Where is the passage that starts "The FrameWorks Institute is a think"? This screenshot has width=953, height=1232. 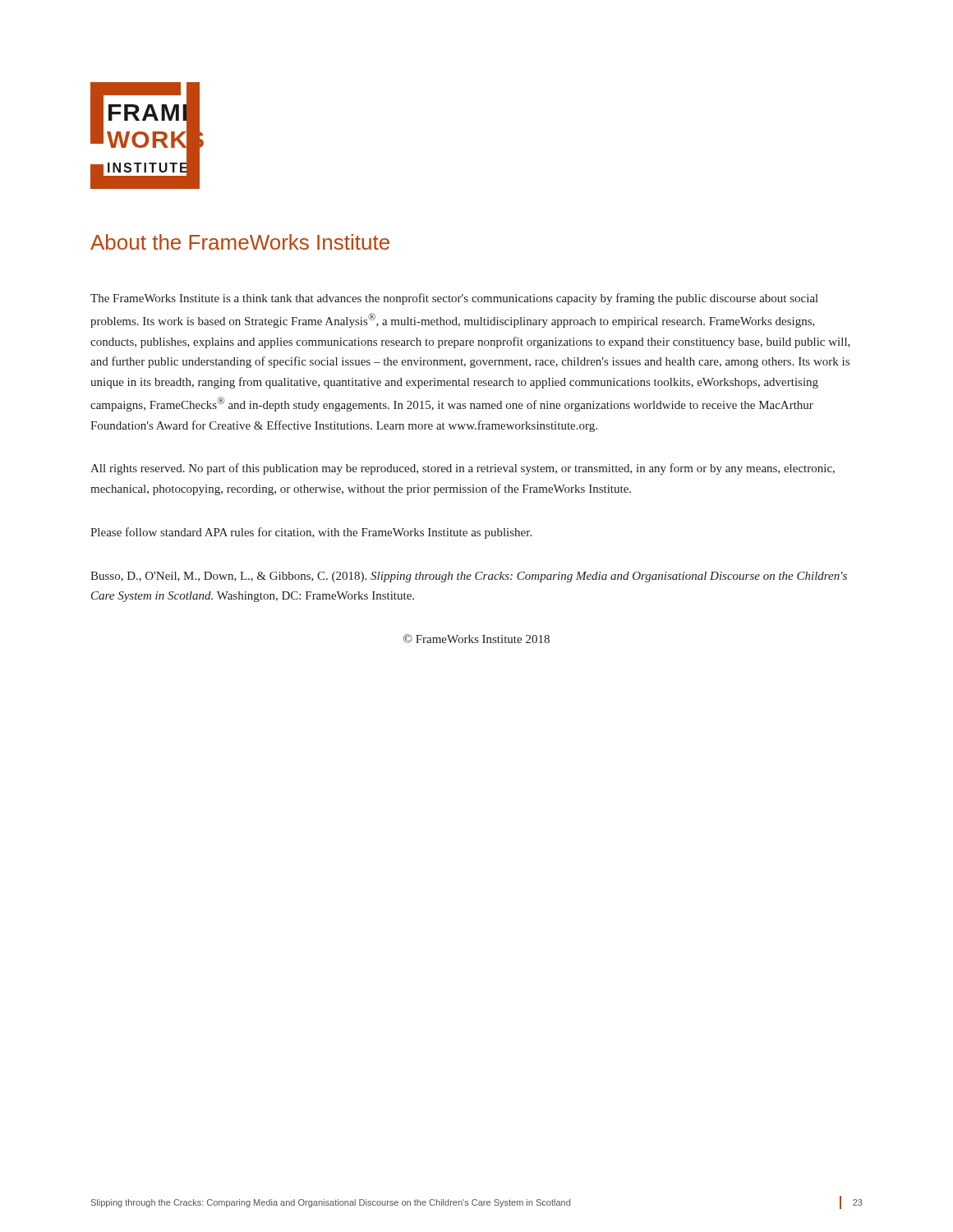(x=476, y=362)
